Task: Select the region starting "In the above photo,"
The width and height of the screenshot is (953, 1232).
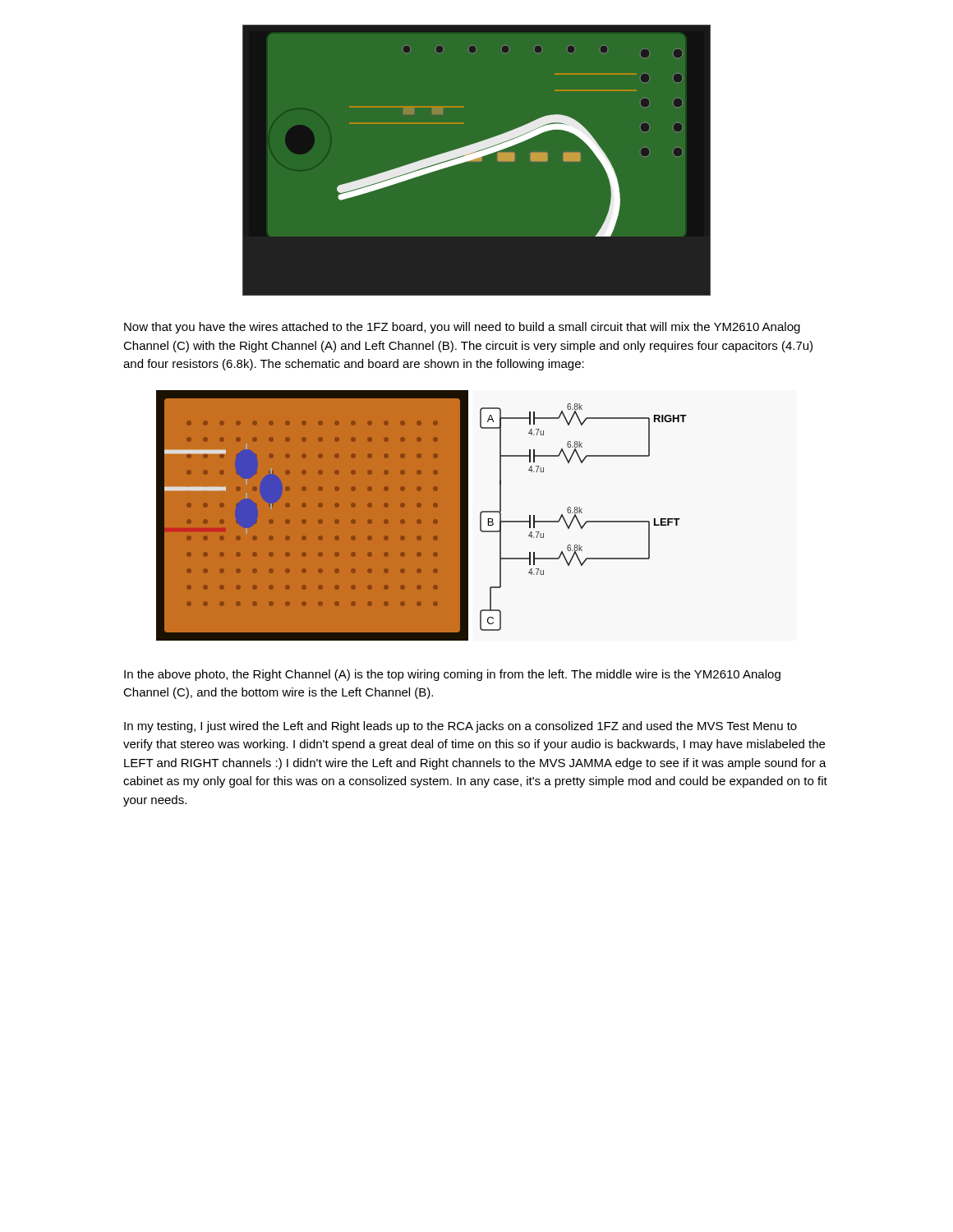Action: (452, 683)
